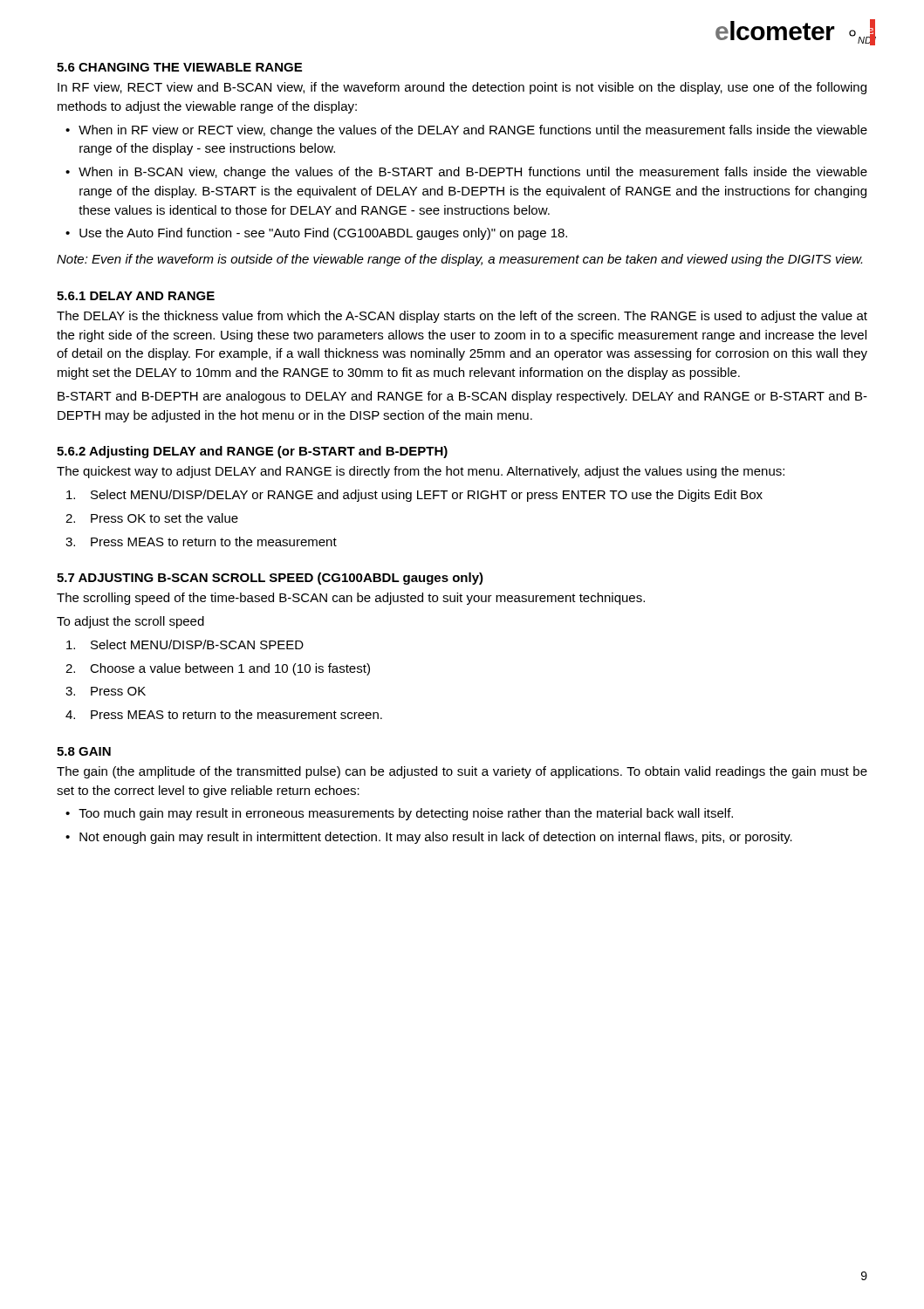Find the block on this page that starts "Too much gain"

(406, 813)
